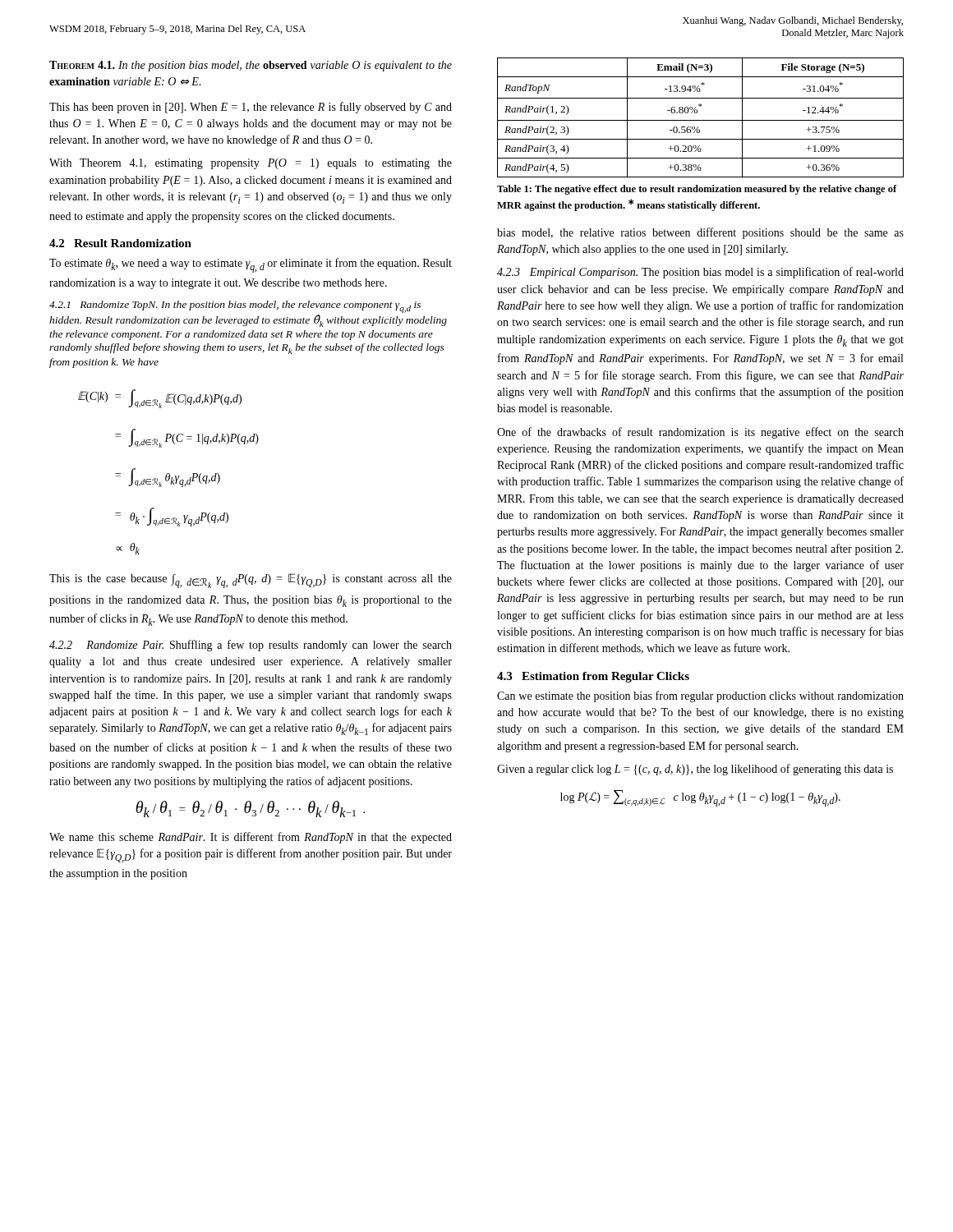Select the block starting "4.3 Estimation from Regular Clicks"
Screen dimensions: 1232x953
(593, 676)
